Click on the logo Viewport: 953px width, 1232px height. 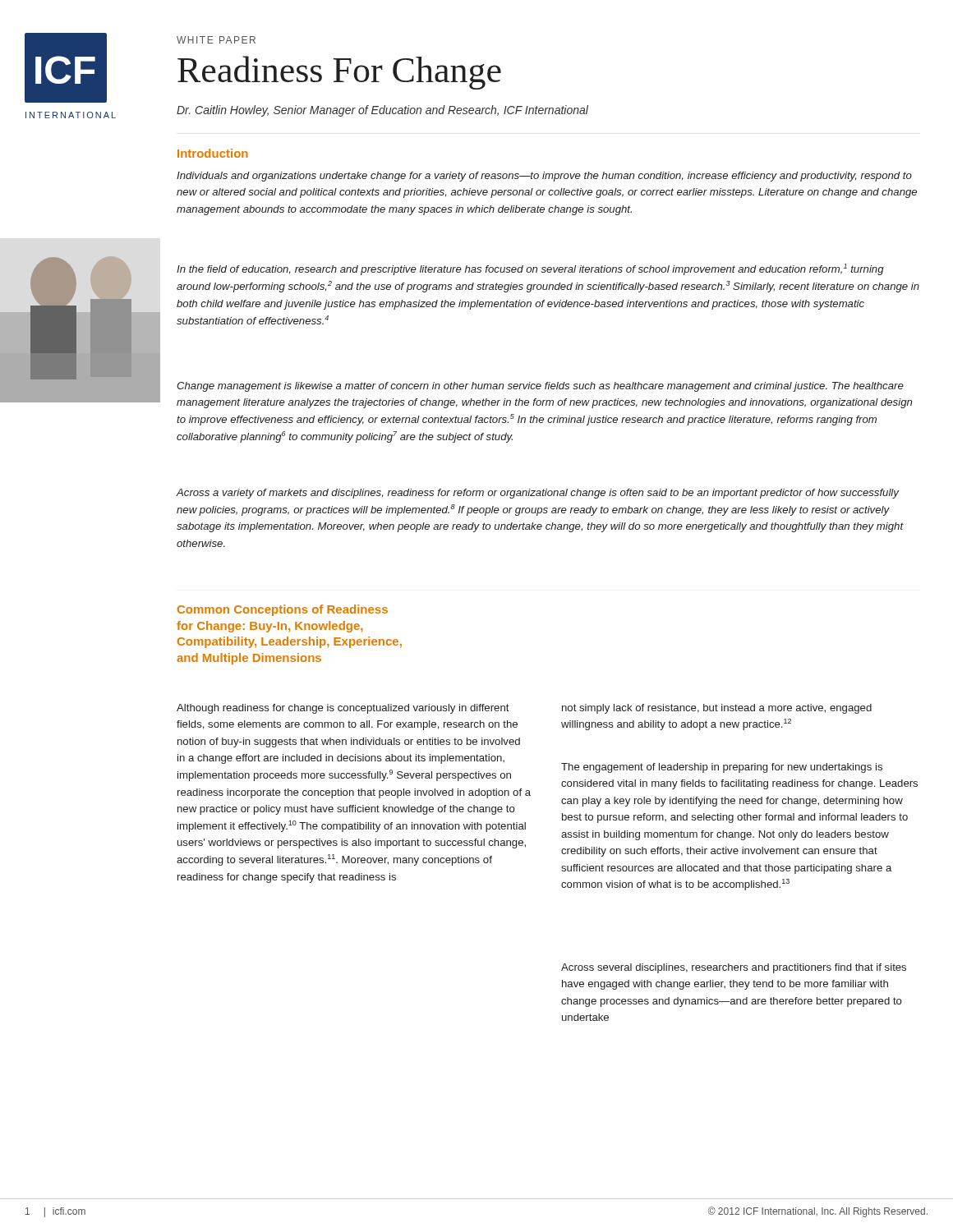80,78
